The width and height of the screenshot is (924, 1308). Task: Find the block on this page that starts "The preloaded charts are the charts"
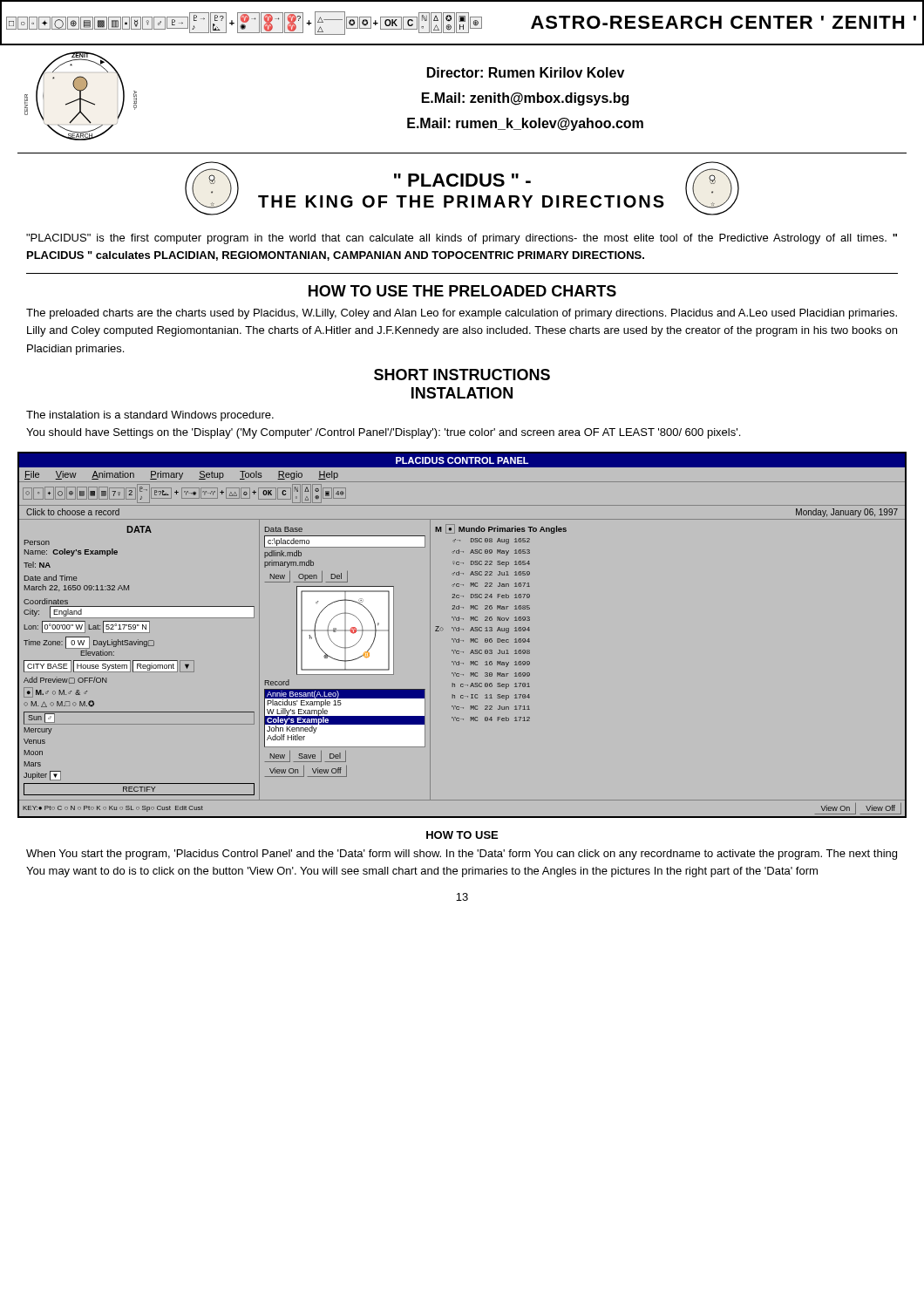462,330
